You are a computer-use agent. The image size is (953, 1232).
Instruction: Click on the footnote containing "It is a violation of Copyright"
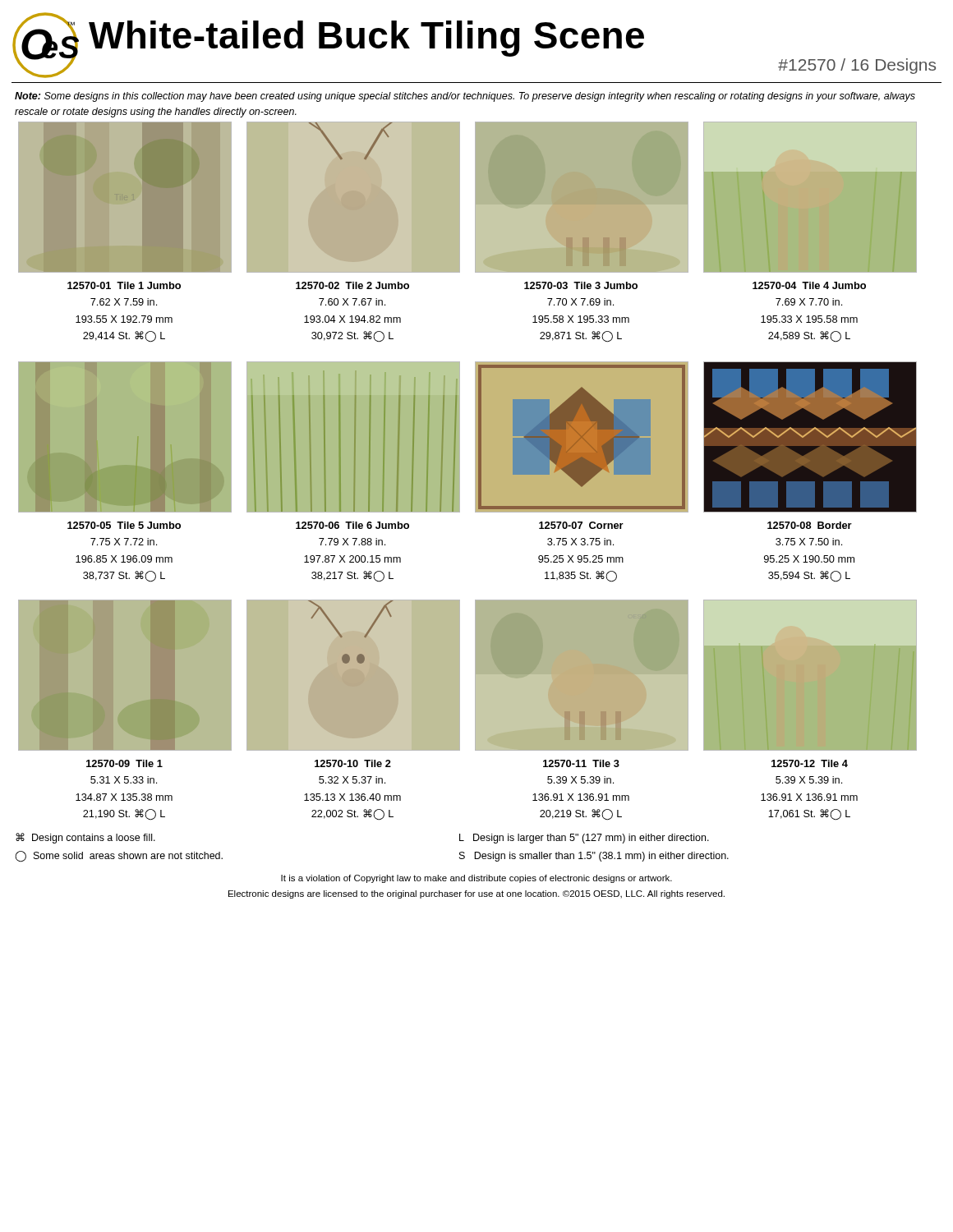pos(476,886)
